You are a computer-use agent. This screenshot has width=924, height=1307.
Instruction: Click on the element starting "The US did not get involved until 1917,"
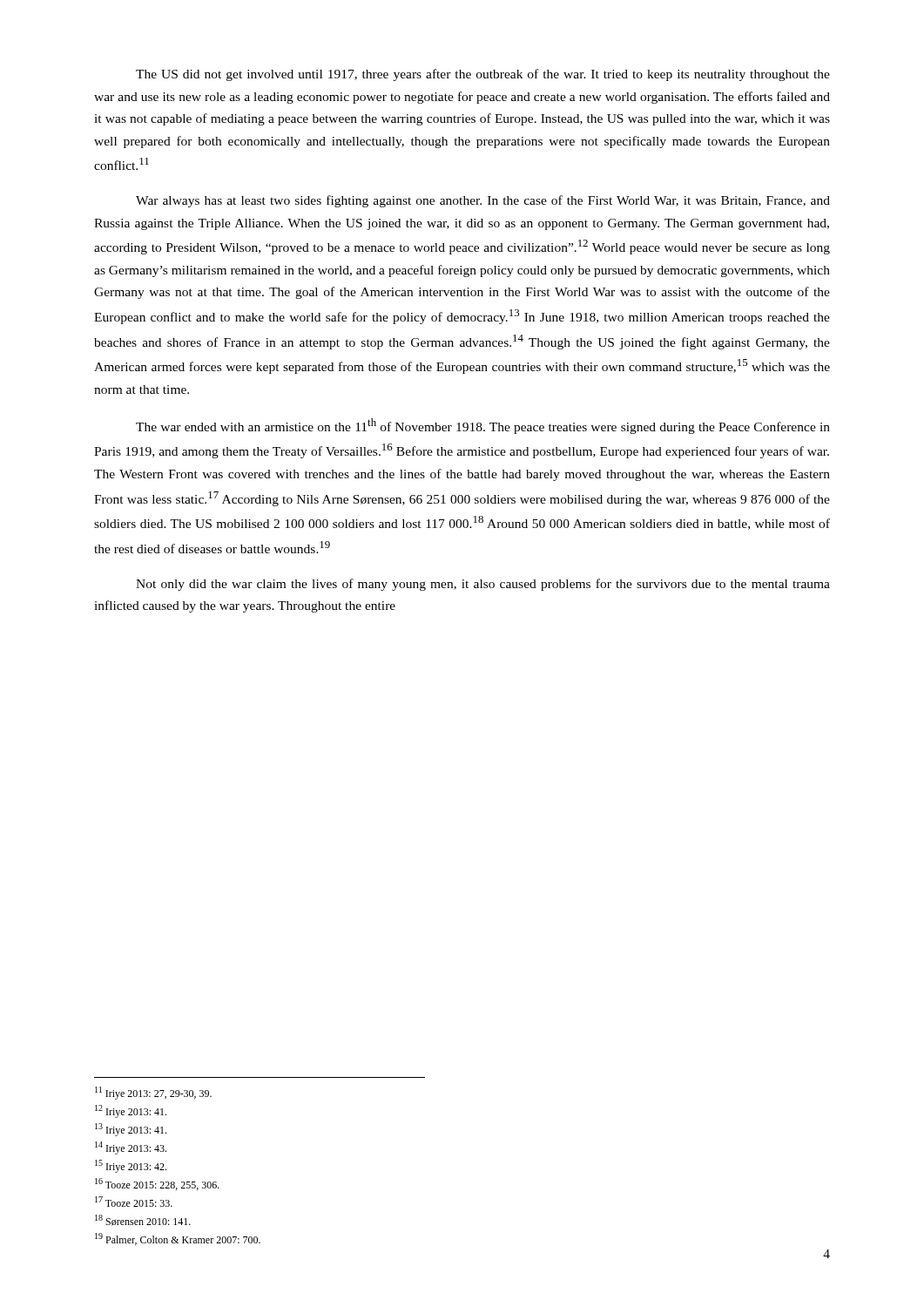coord(462,120)
